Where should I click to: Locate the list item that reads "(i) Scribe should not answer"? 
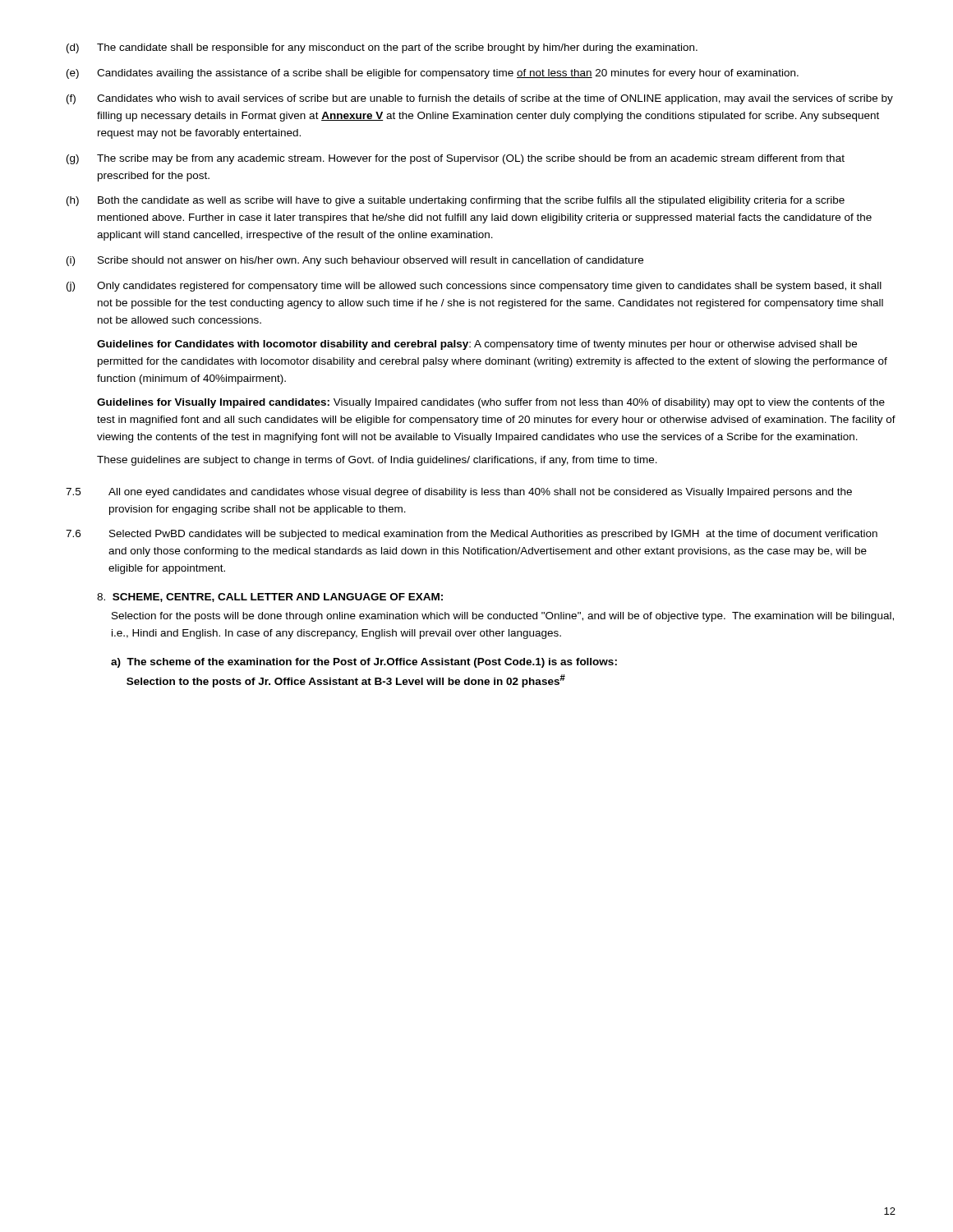tap(481, 261)
